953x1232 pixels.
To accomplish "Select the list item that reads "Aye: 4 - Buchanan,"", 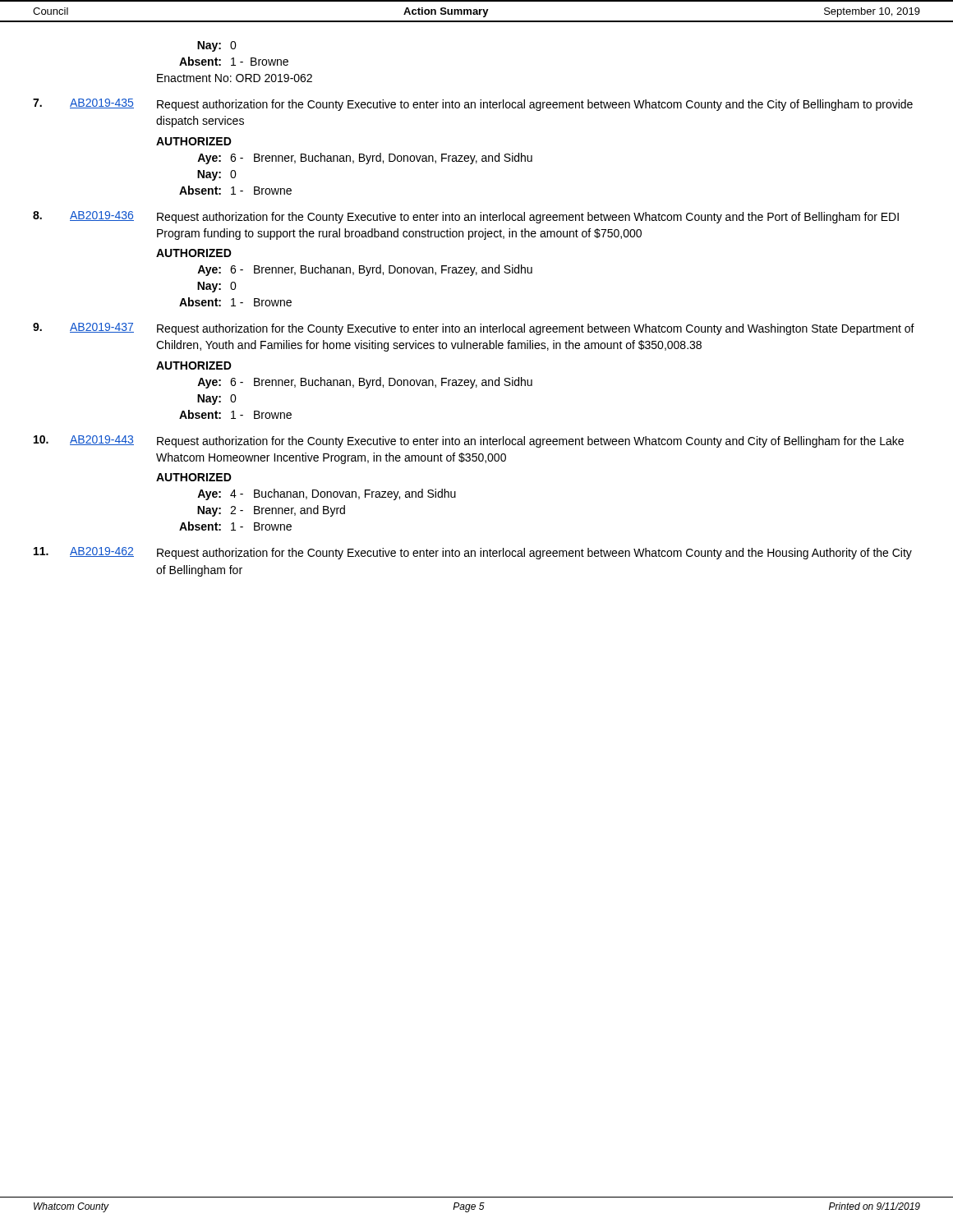I will [327, 494].
